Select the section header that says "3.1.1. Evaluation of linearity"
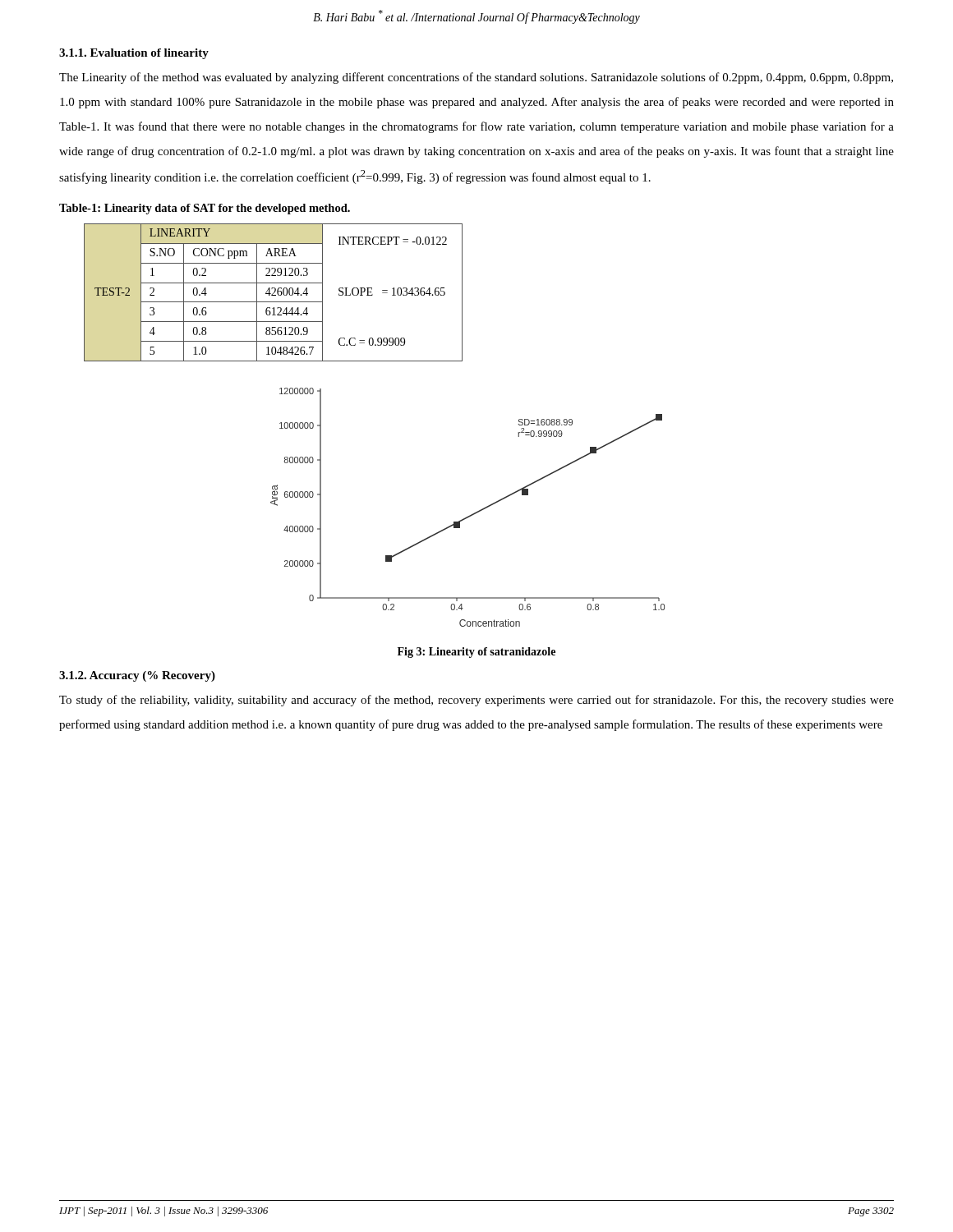The image size is (953, 1232). coord(134,53)
